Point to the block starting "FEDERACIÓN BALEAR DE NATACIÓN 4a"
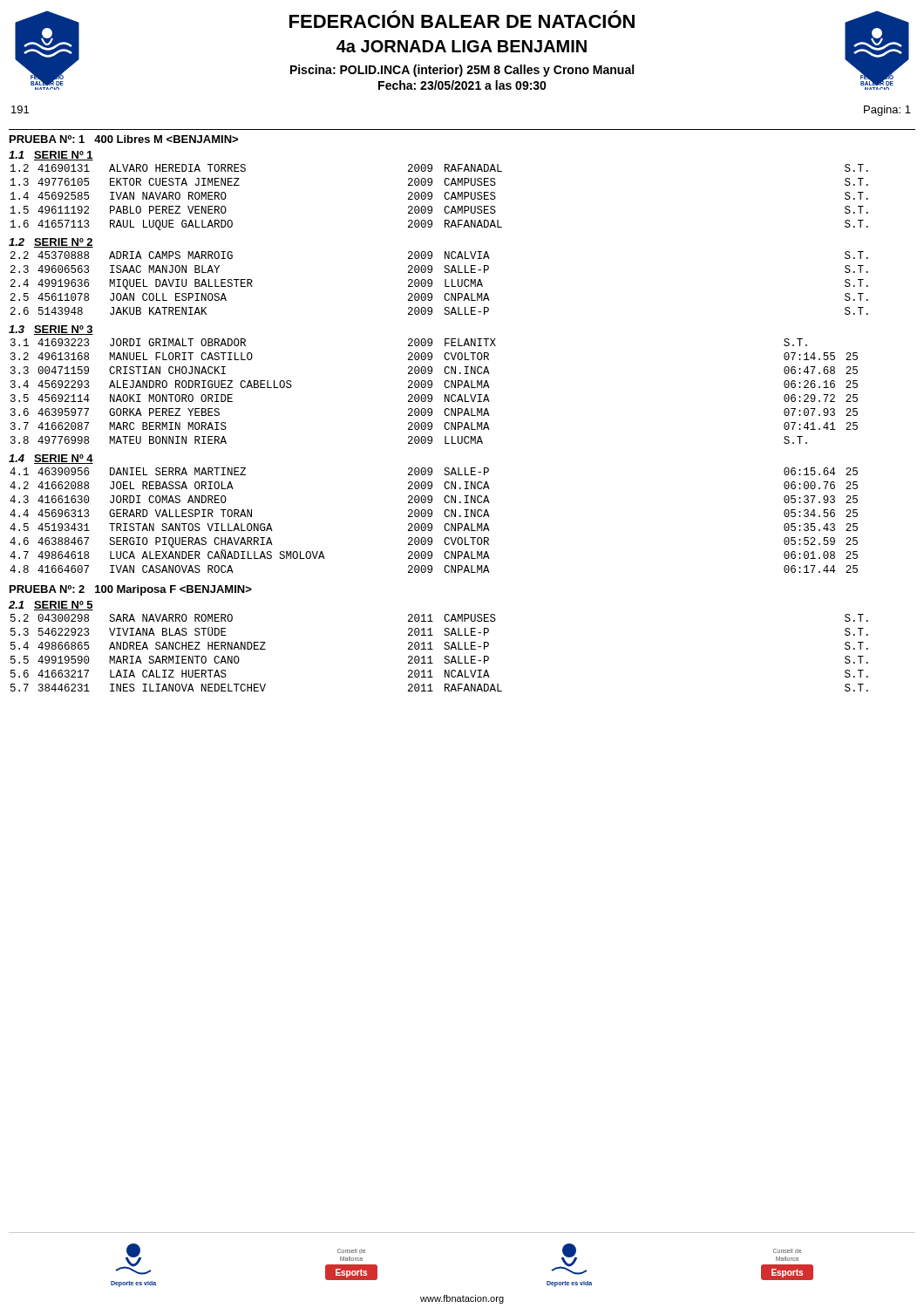The width and height of the screenshot is (924, 1308). 462,34
